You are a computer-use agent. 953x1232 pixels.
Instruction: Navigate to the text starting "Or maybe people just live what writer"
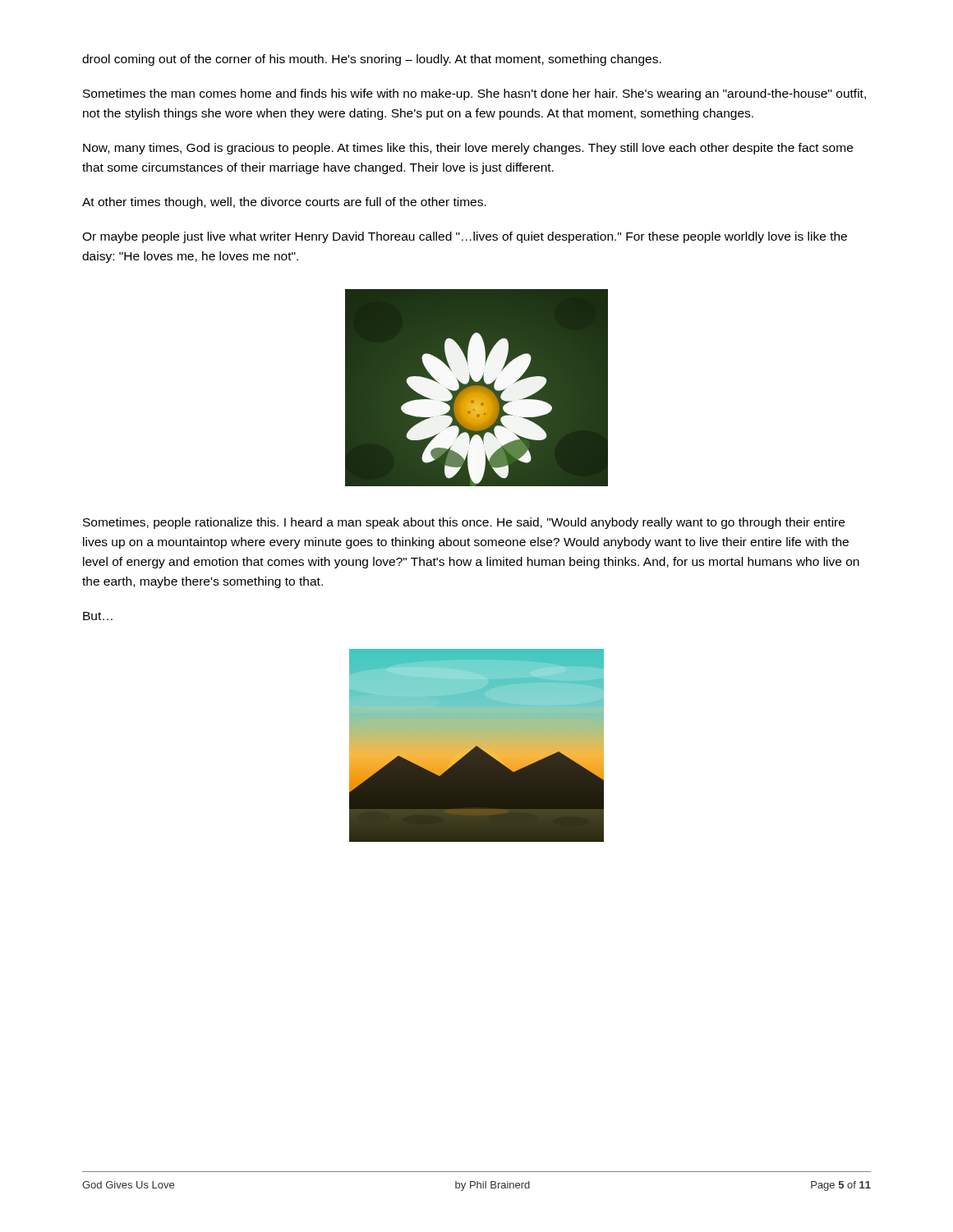[x=465, y=246]
